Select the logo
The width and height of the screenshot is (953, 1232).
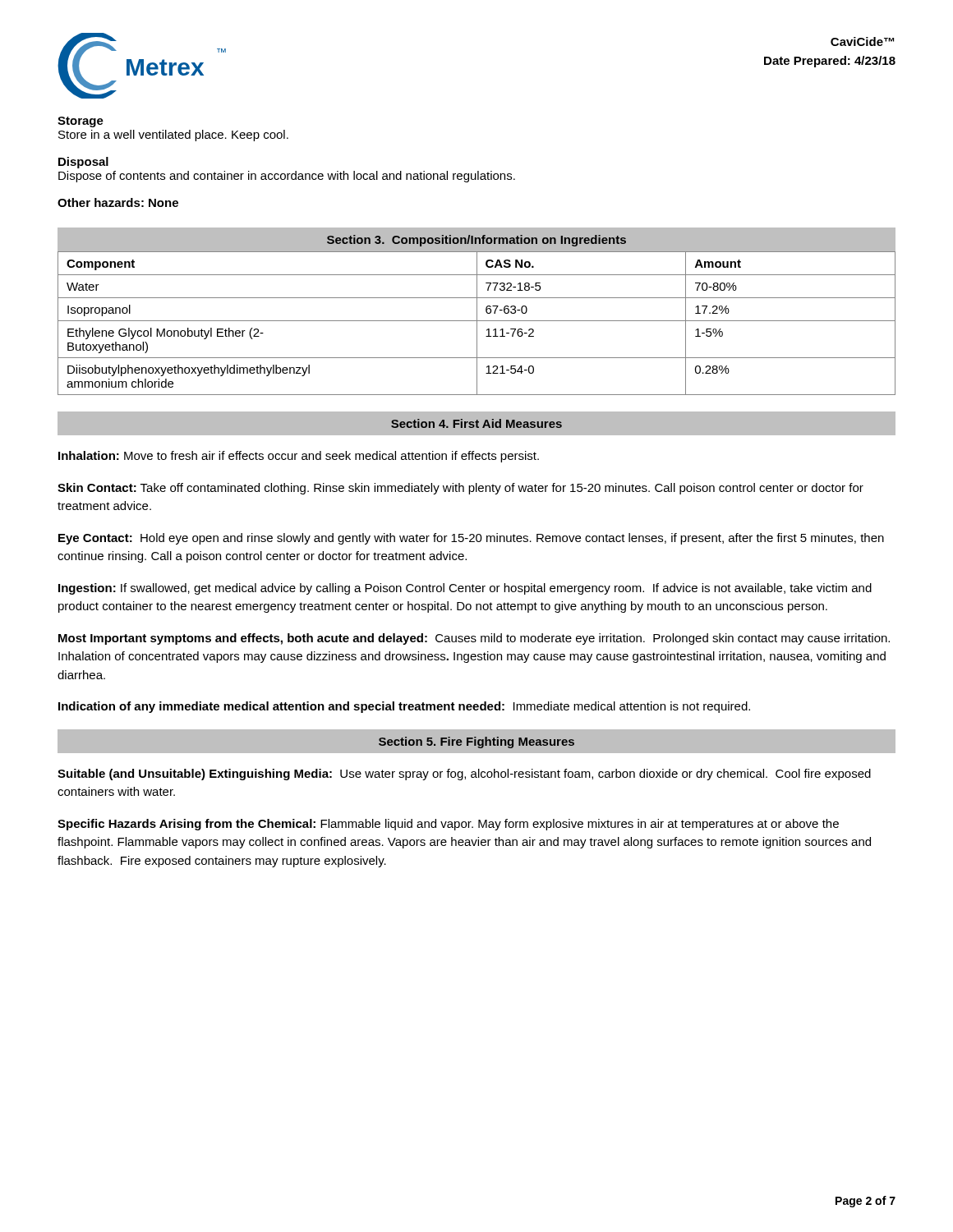148,66
